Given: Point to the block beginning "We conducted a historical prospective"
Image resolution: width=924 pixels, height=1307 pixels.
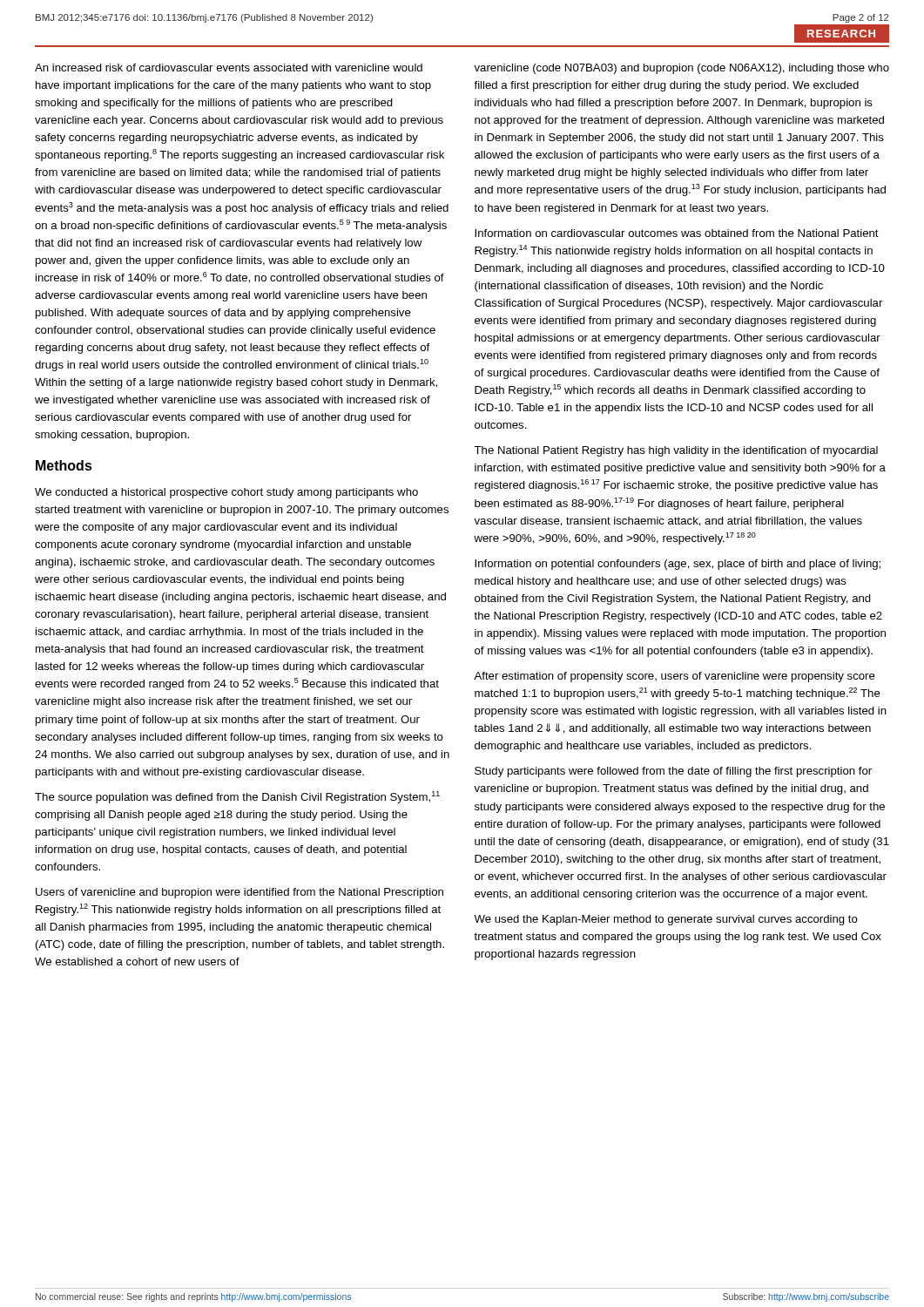Looking at the screenshot, I should tap(242, 727).
